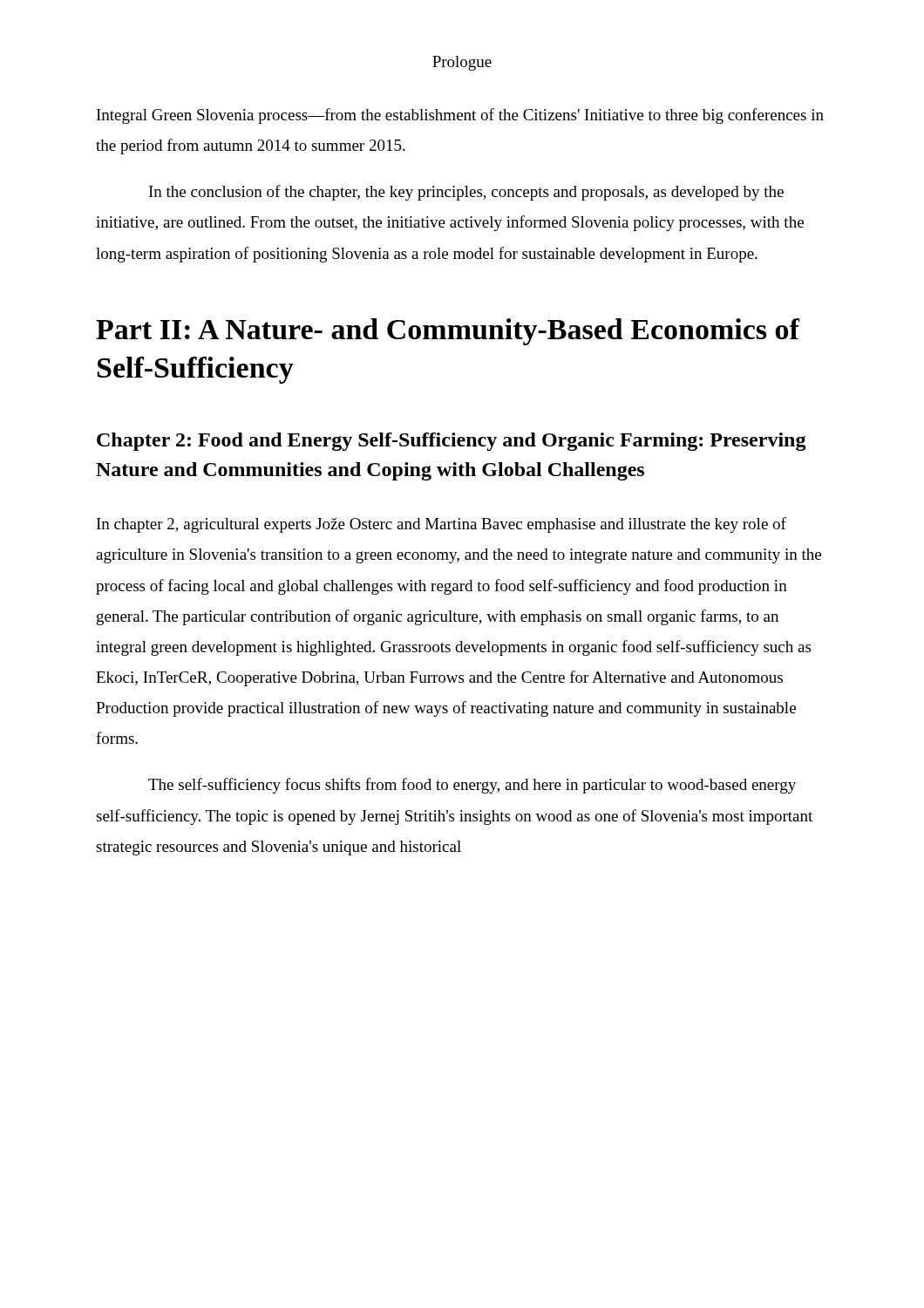The image size is (924, 1308).
Task: Navigate to the block starting "Part II: A Nature- and Community-Based Economics"
Action: click(448, 348)
